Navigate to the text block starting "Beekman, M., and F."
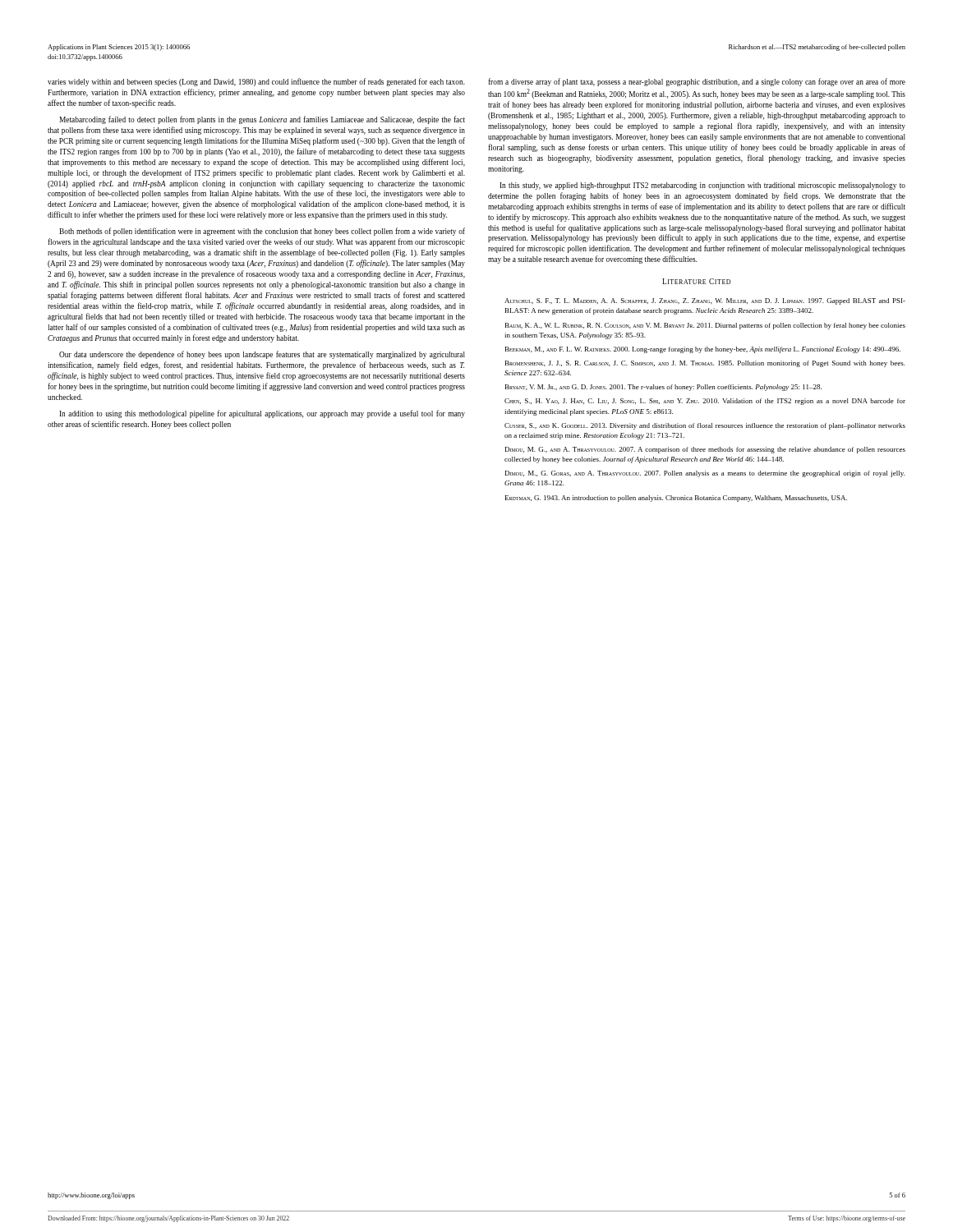The image size is (953, 1232). point(697,349)
